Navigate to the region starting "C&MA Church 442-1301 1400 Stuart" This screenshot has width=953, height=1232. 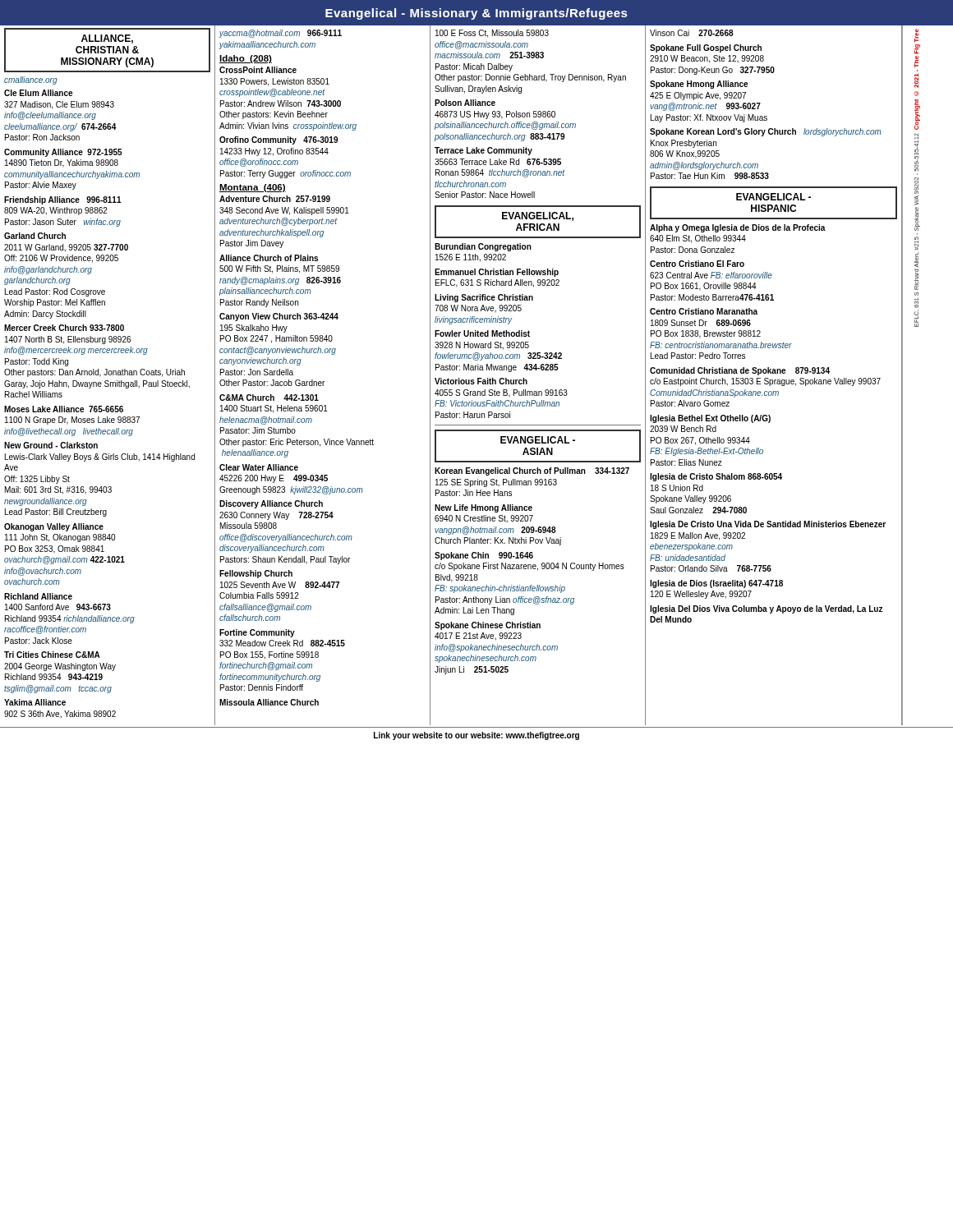tap(297, 425)
